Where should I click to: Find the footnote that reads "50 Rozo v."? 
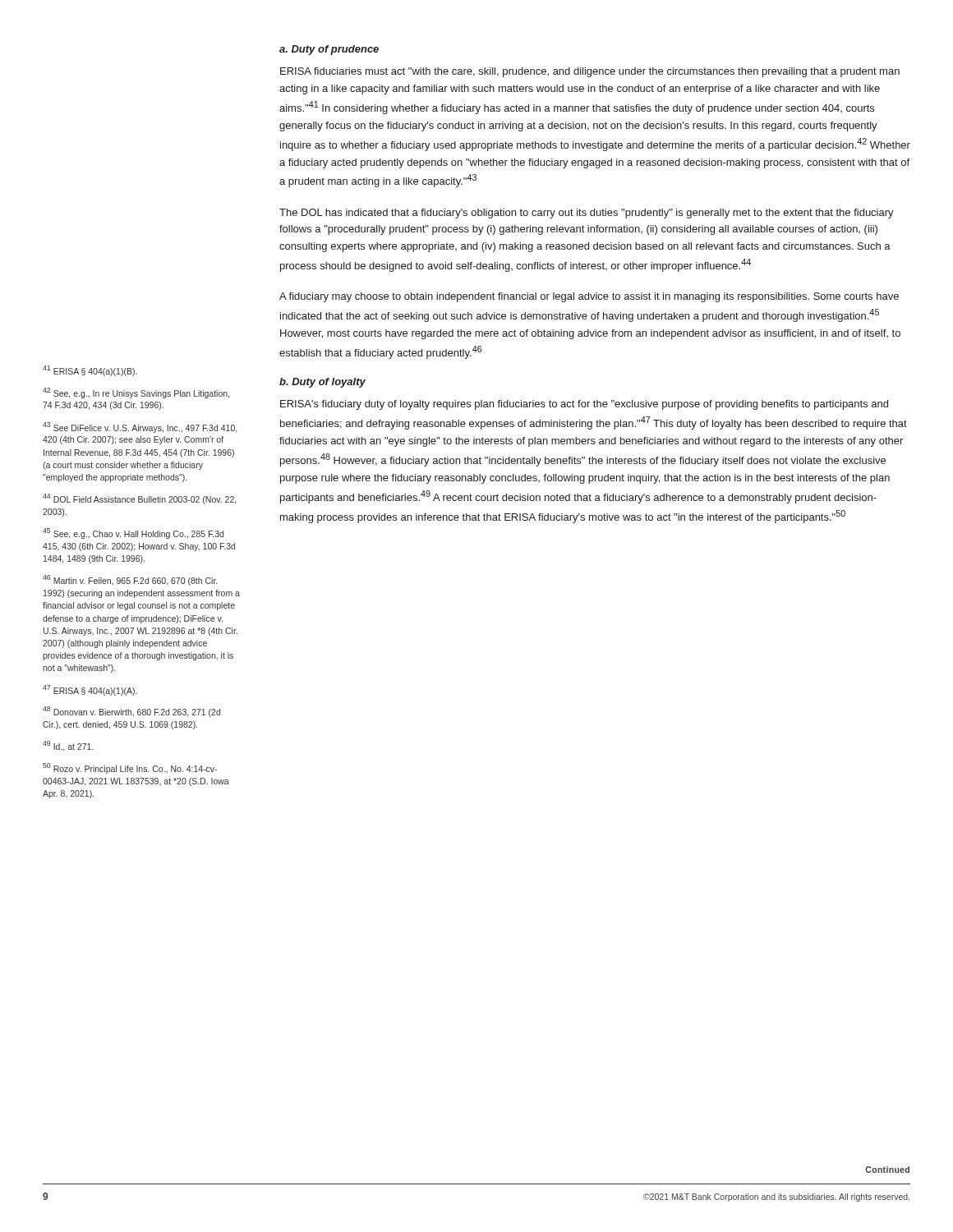(136, 780)
